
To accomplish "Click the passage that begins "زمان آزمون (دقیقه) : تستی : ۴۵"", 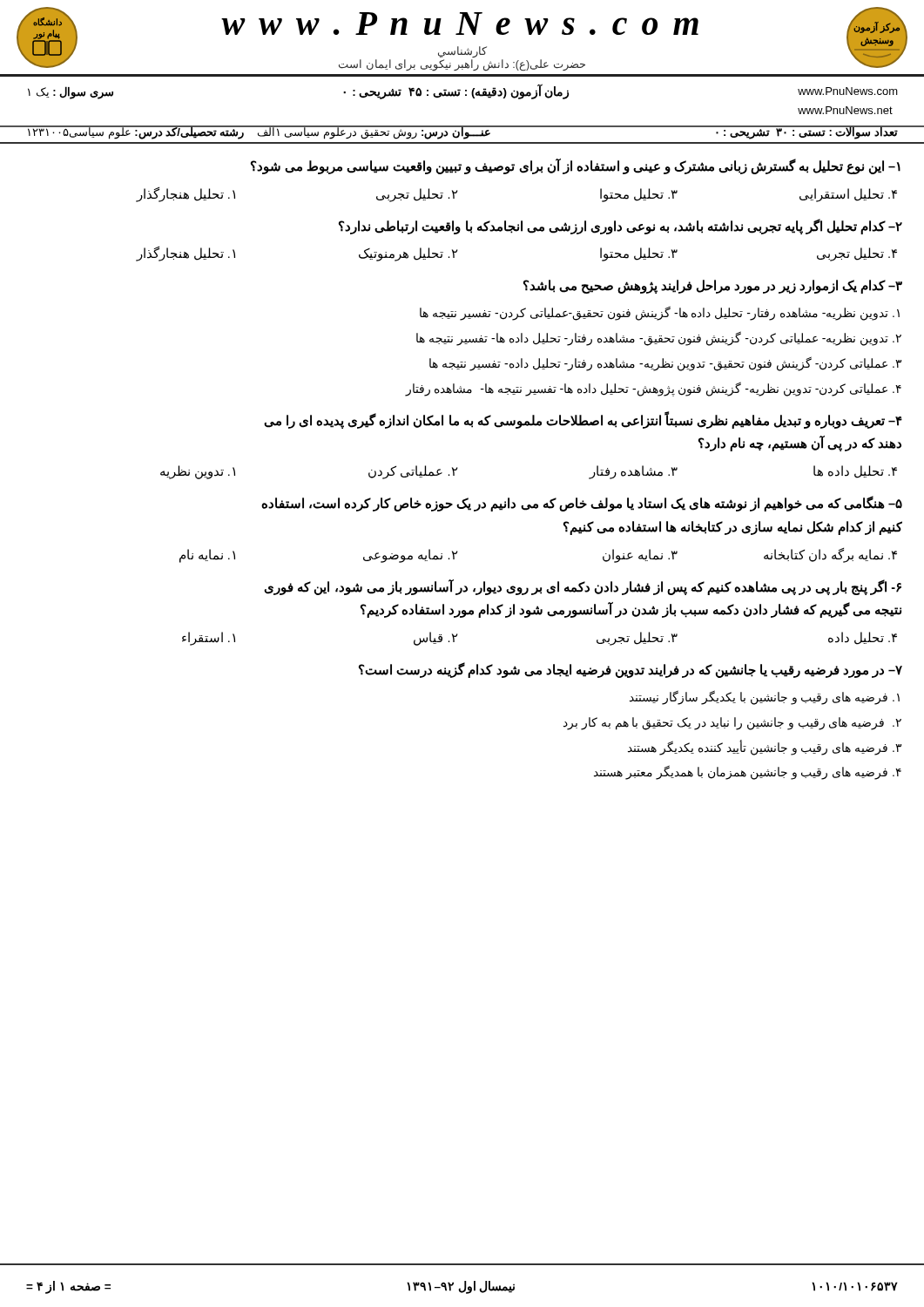I will point(456,92).
